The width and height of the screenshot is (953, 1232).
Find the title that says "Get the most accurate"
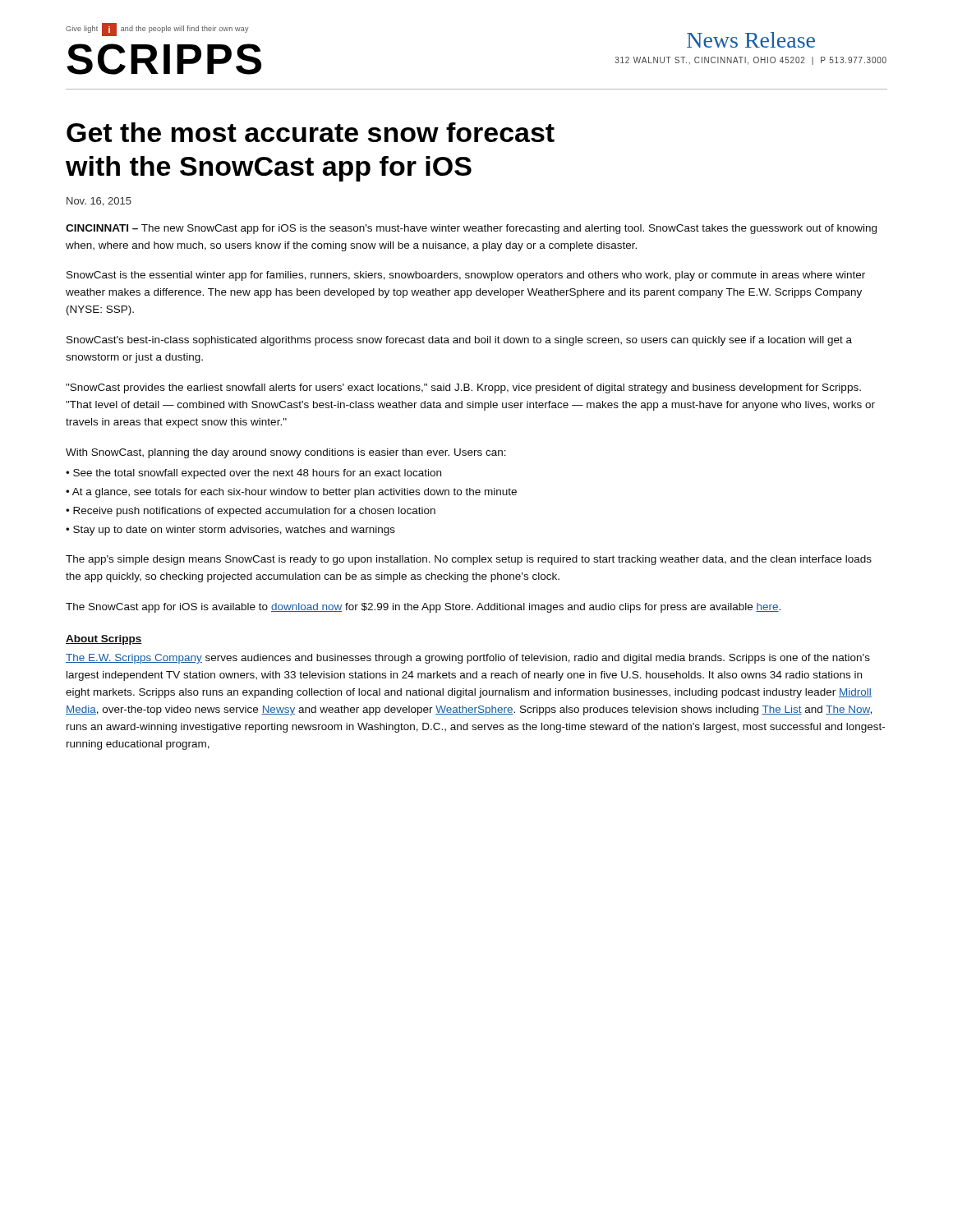tap(310, 149)
